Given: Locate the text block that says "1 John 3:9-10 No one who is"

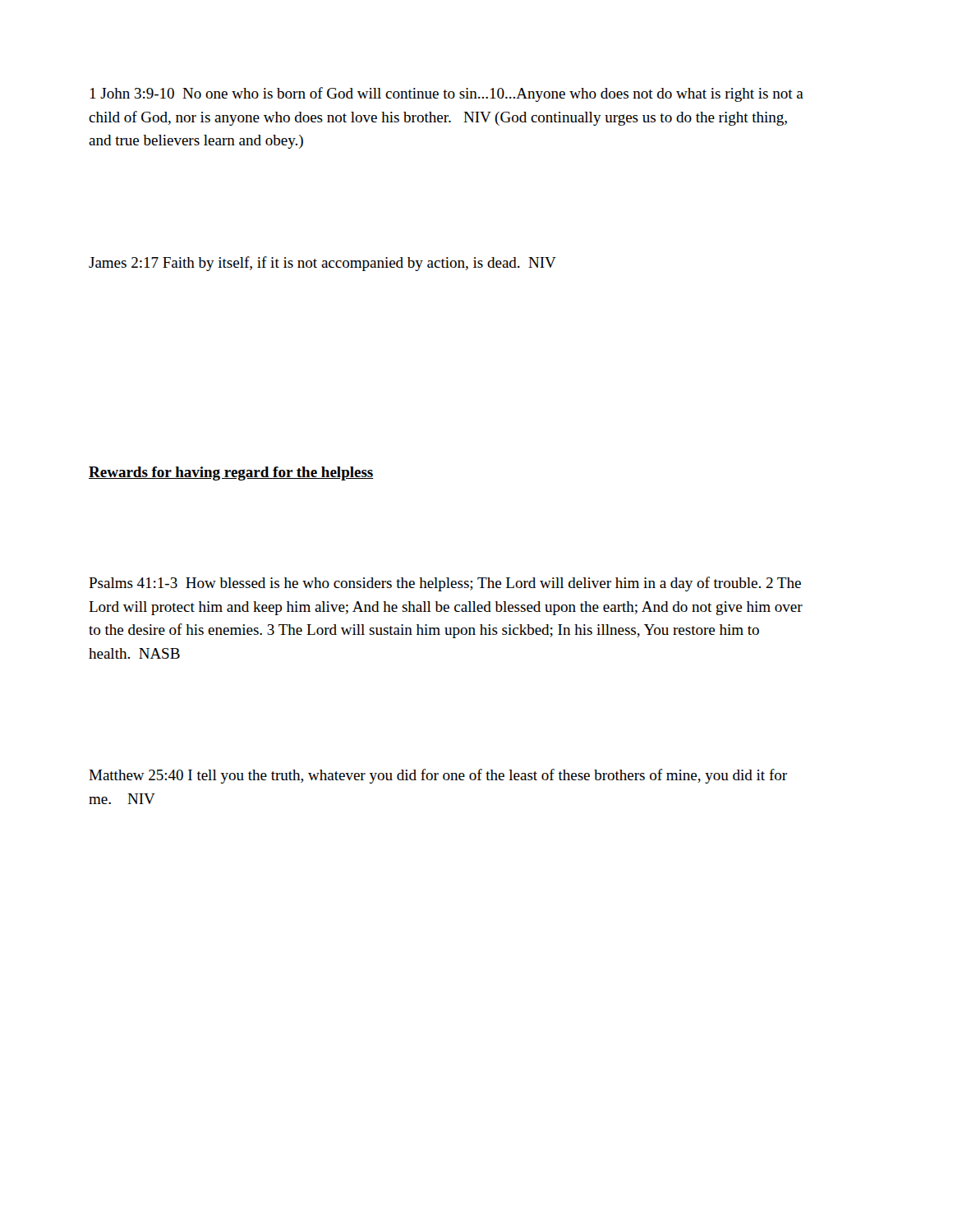Looking at the screenshot, I should coord(446,117).
